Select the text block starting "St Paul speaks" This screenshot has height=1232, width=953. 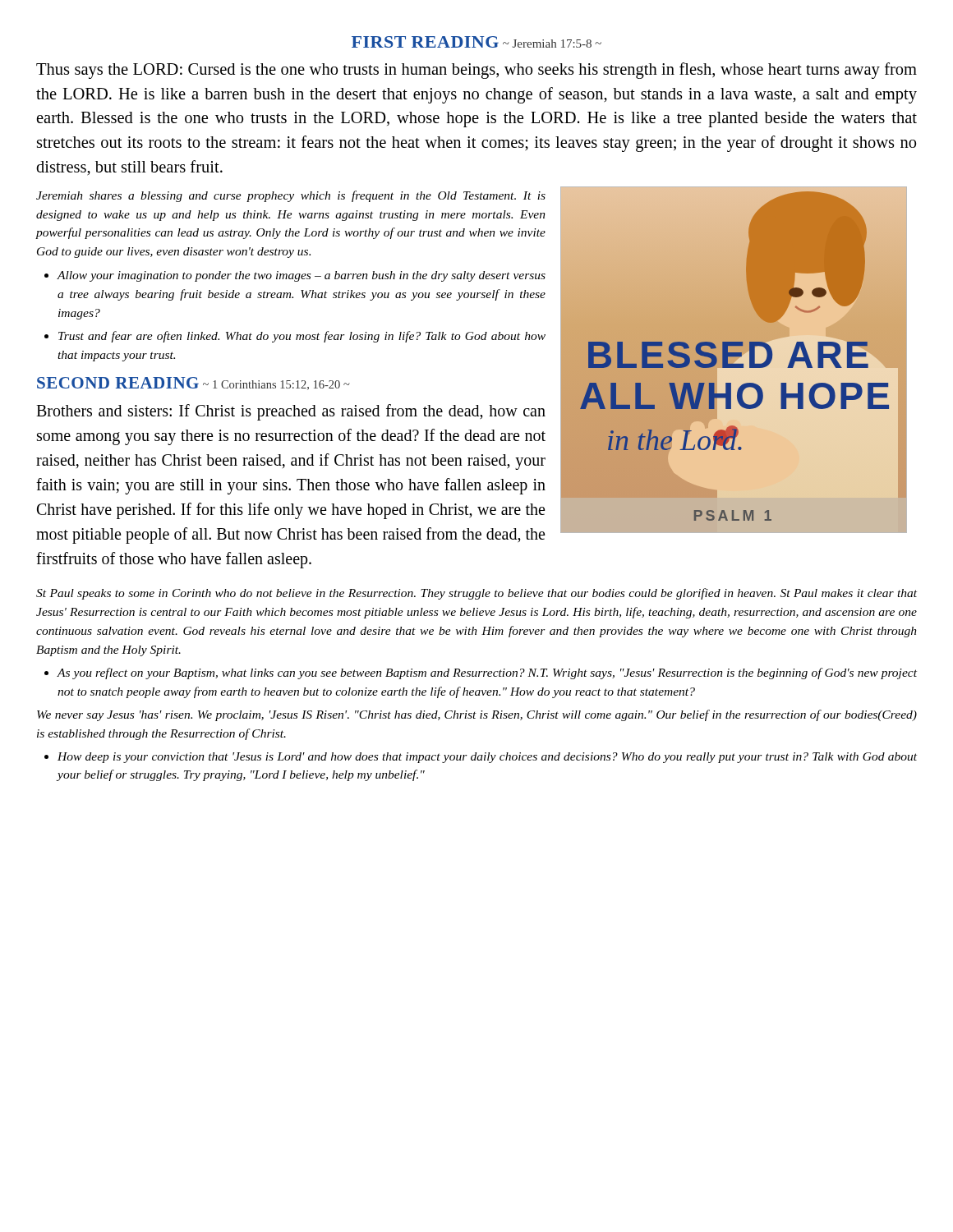[476, 621]
